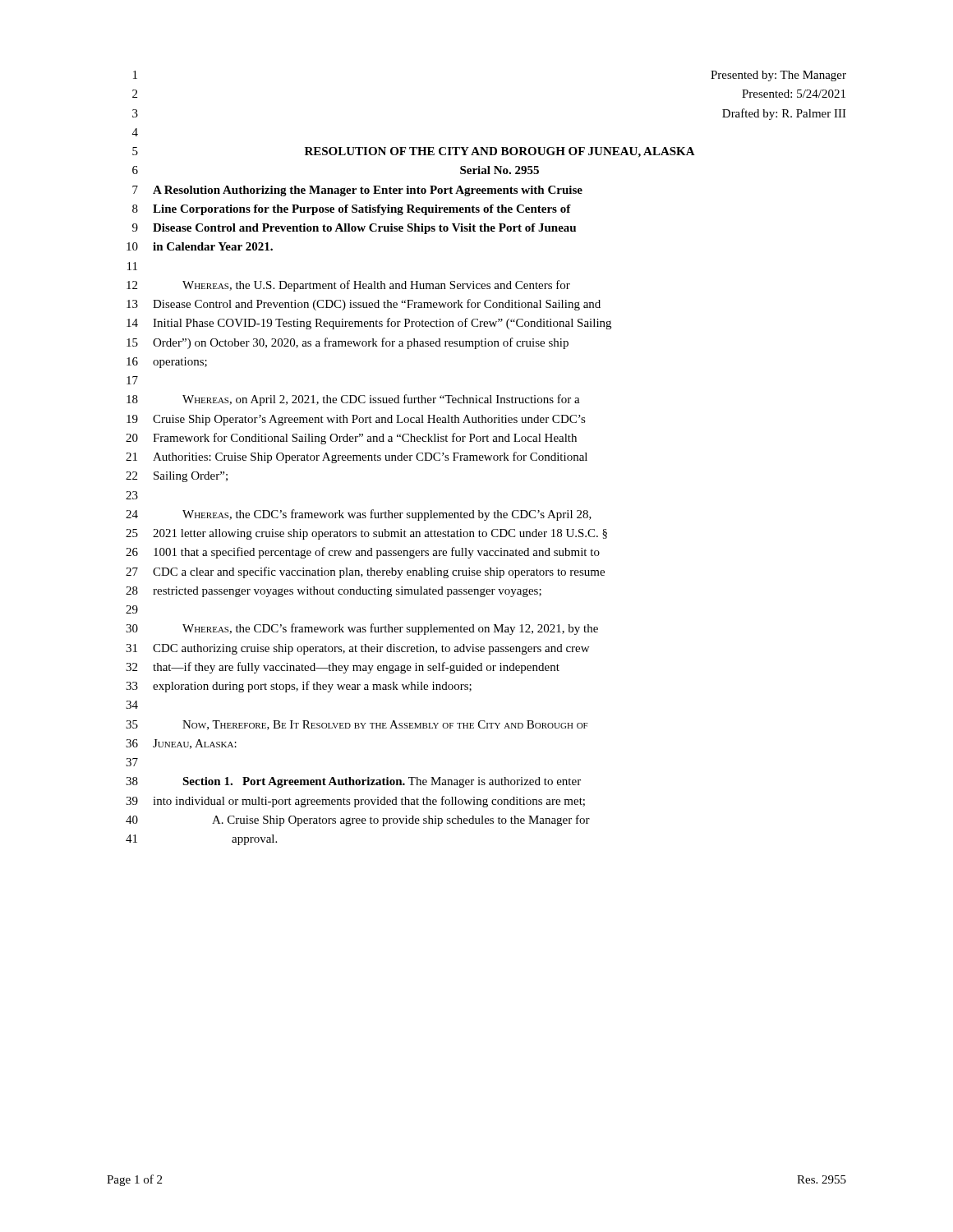Click on the element starting "6 Serial No."
The height and width of the screenshot is (1232, 953).
click(x=476, y=171)
